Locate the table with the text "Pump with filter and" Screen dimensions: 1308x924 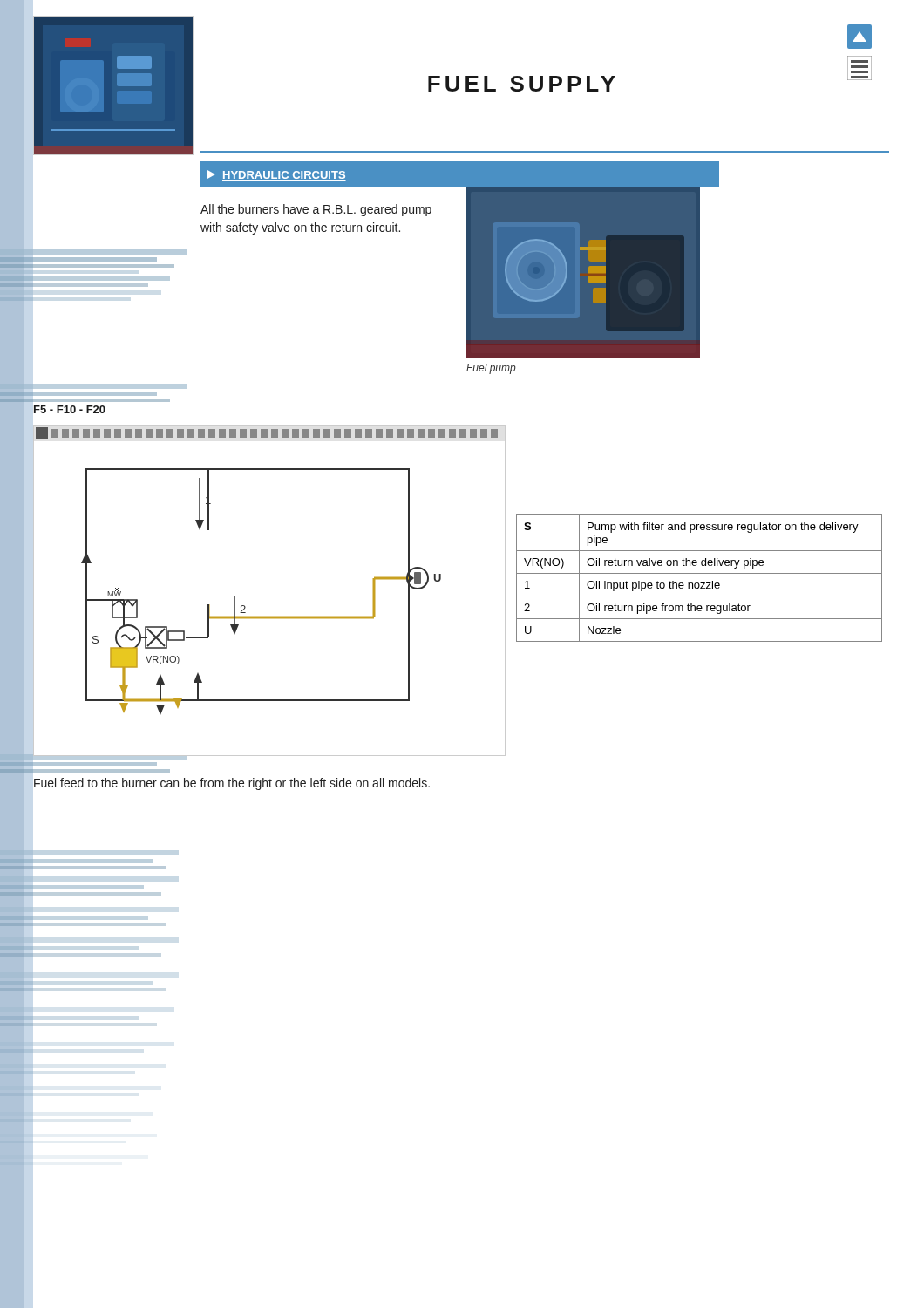coord(699,578)
